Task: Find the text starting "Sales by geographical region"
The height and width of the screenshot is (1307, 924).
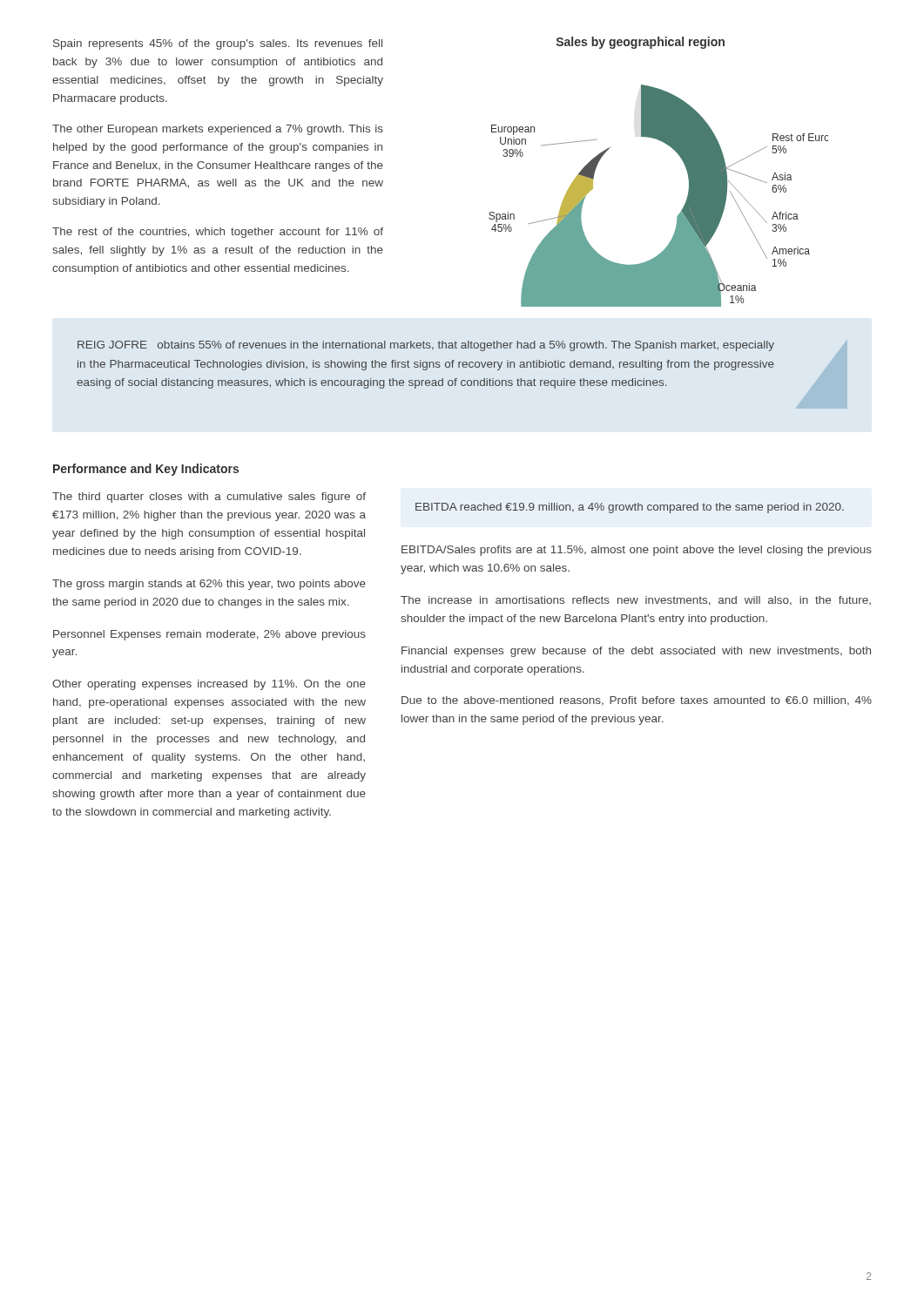Action: 641,42
